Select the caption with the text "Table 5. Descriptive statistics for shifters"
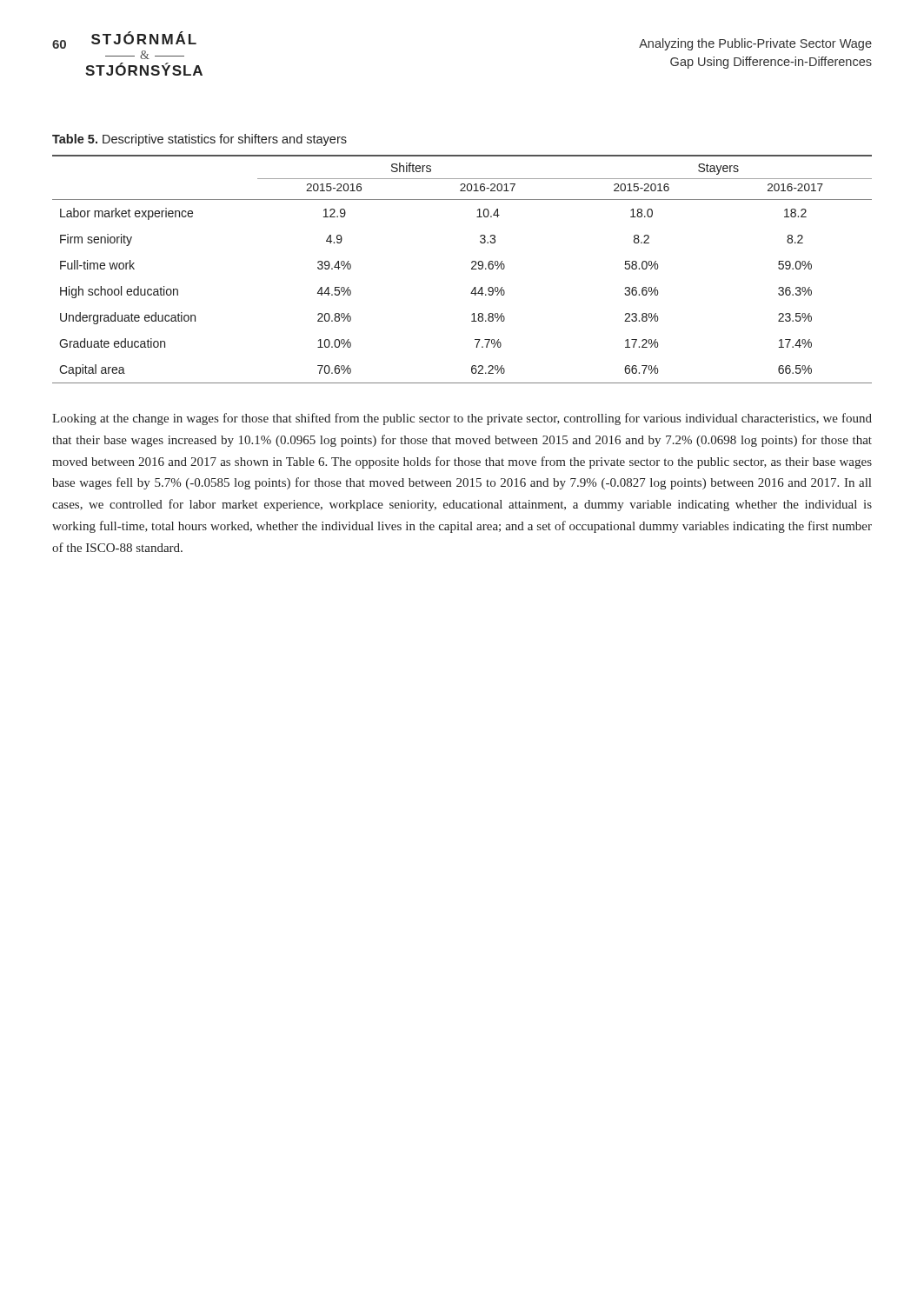924x1304 pixels. click(199, 139)
